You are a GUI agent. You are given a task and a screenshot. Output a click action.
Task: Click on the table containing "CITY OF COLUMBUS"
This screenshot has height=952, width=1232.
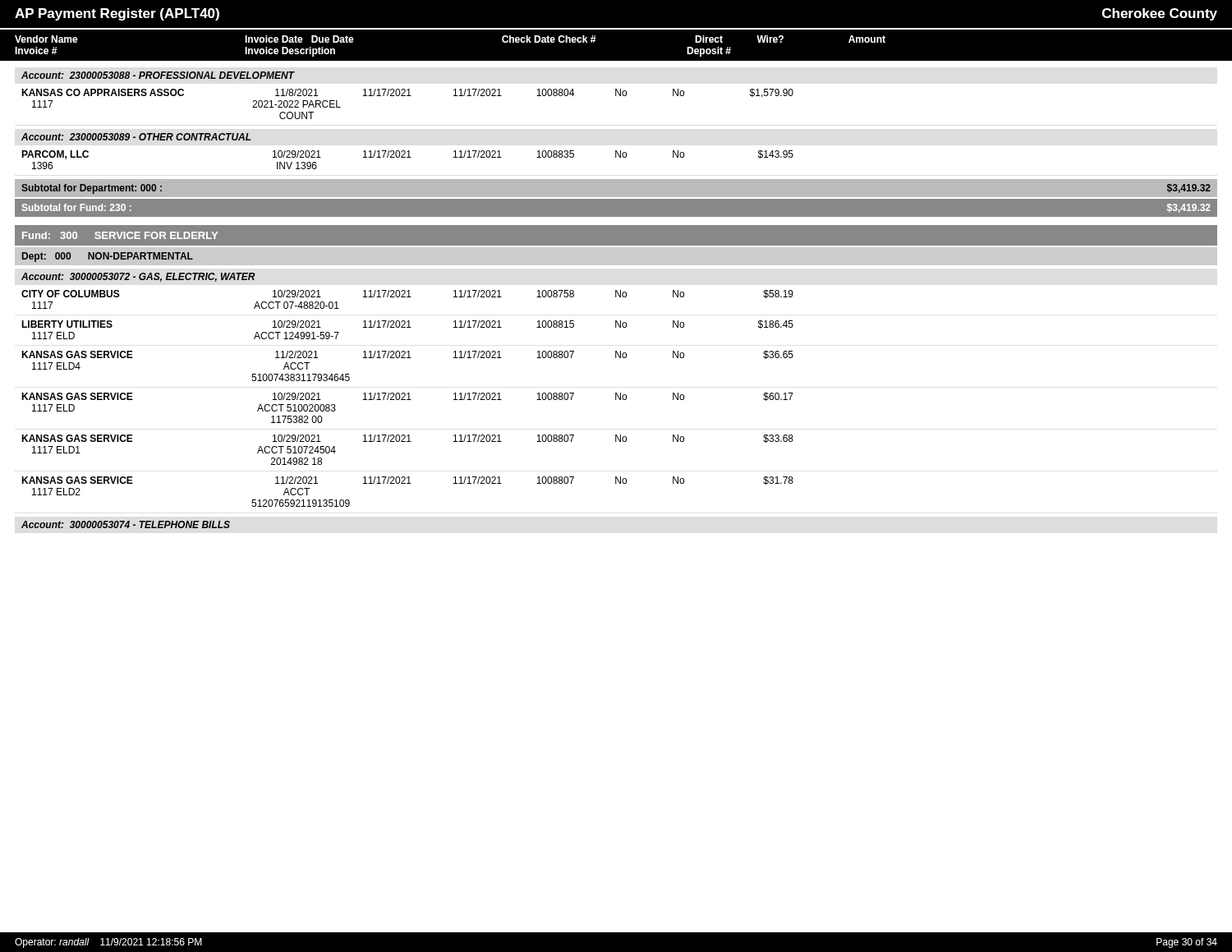tap(616, 300)
